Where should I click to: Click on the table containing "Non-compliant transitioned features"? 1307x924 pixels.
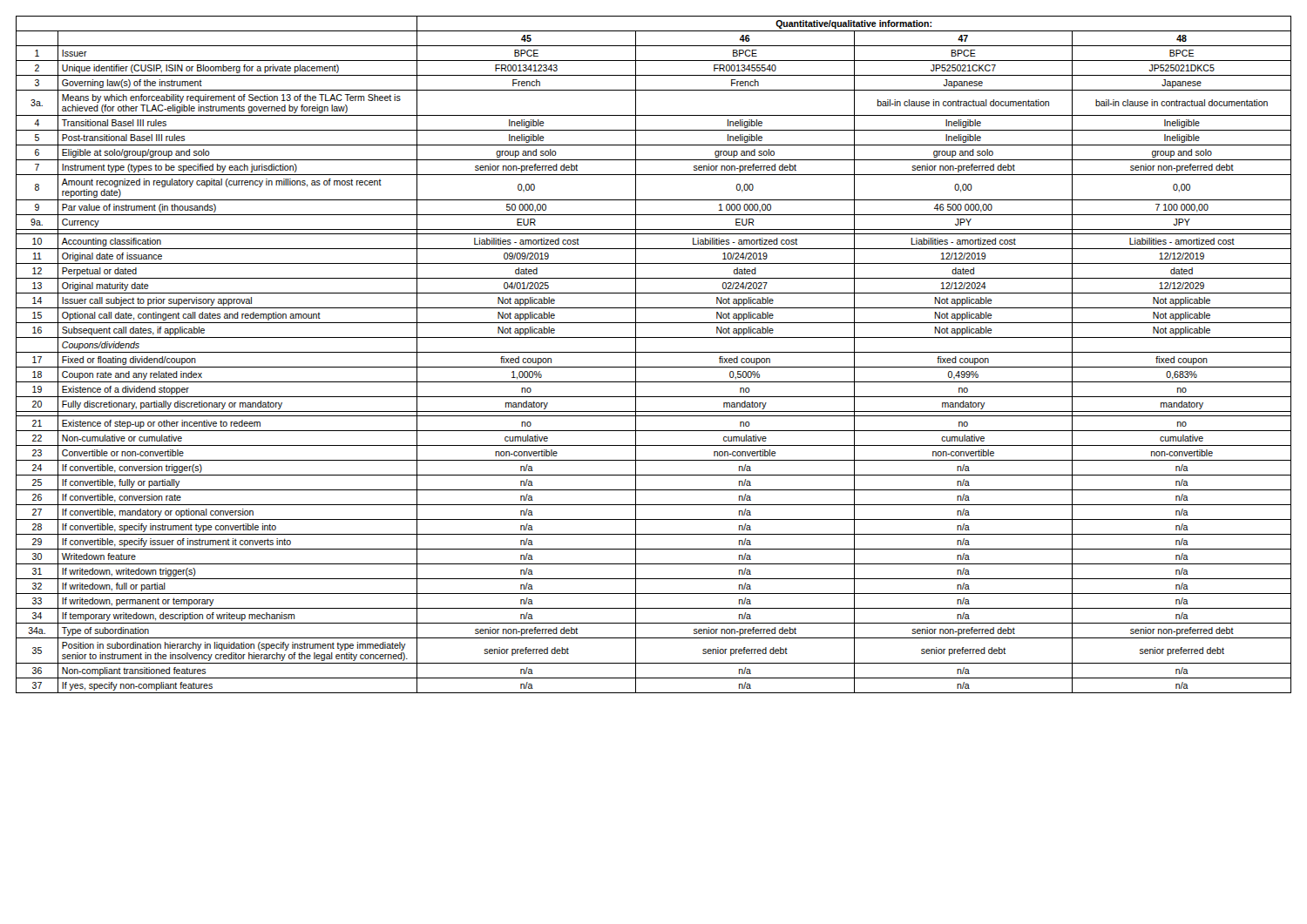(x=654, y=354)
